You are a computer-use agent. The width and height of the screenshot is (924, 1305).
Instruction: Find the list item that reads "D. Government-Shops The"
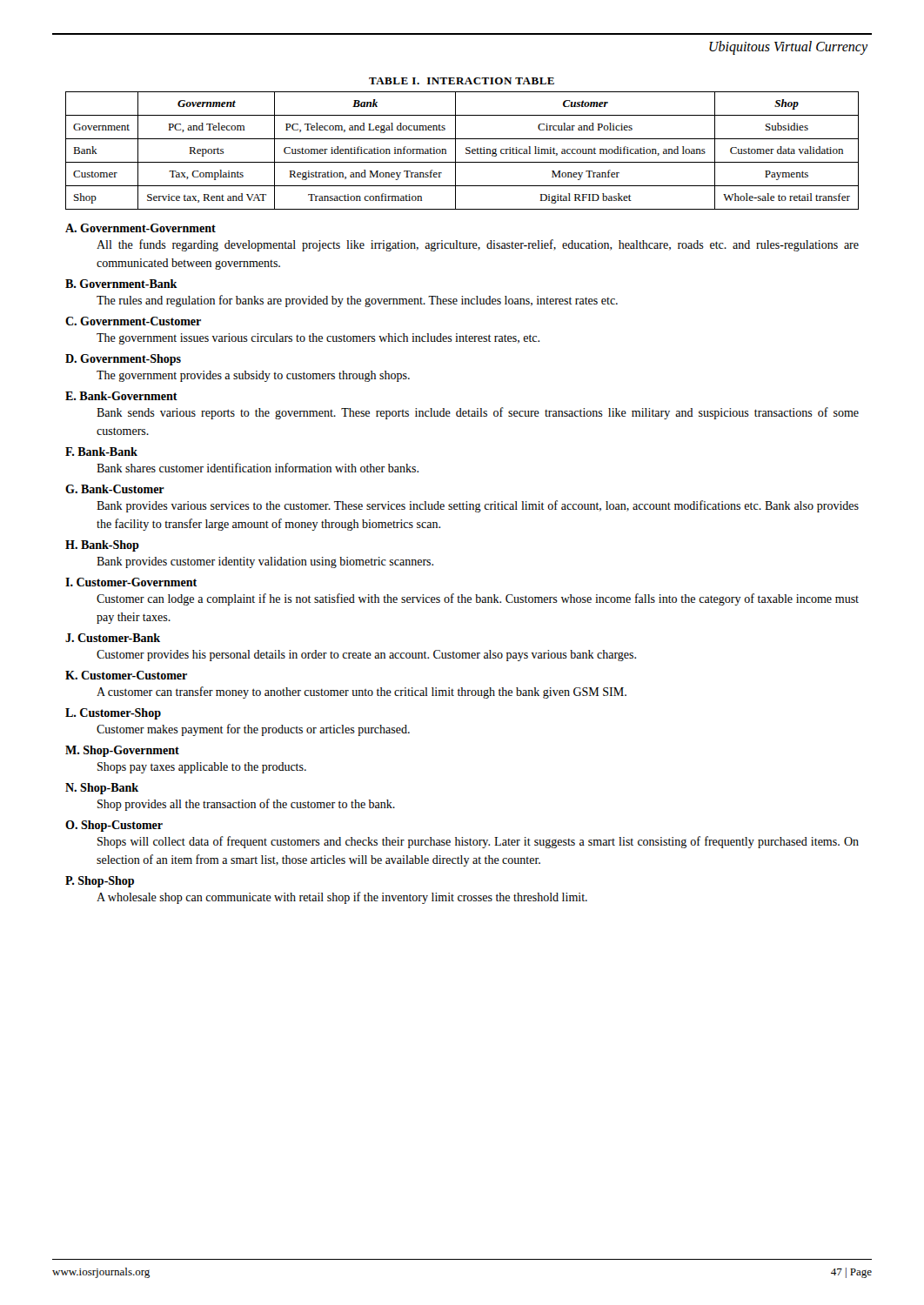point(123,360)
